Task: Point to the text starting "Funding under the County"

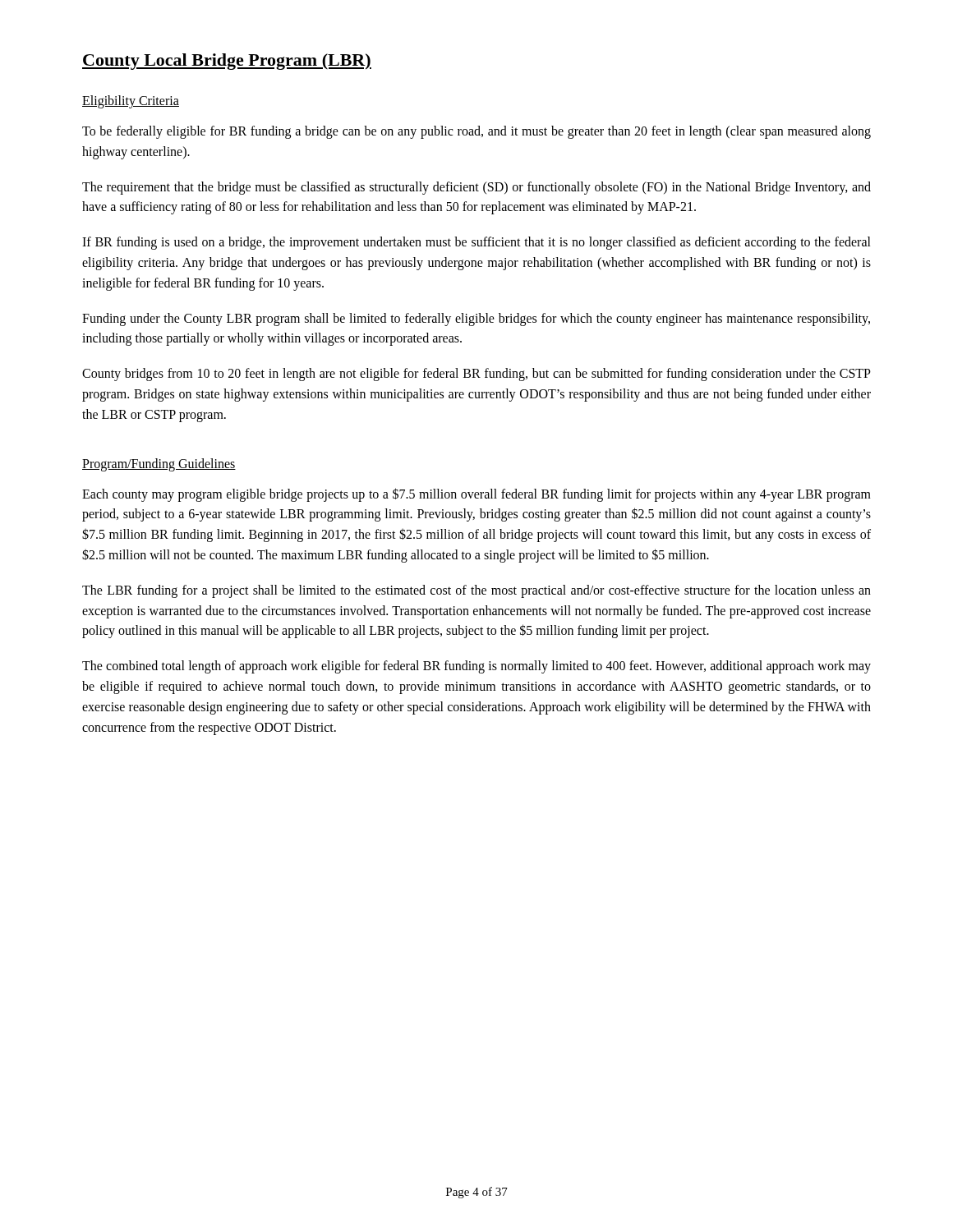Action: pyautogui.click(x=476, y=328)
